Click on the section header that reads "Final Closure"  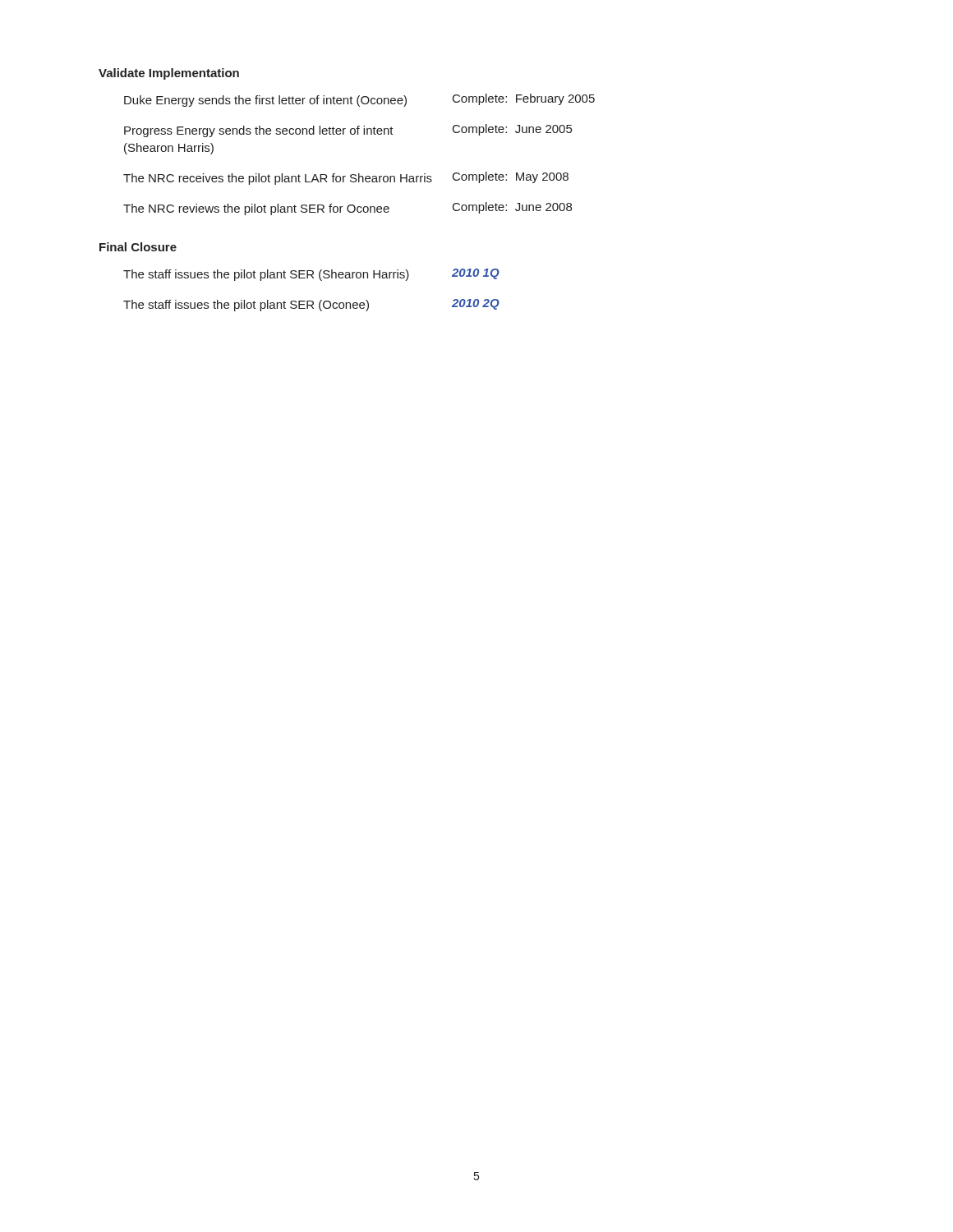138,247
